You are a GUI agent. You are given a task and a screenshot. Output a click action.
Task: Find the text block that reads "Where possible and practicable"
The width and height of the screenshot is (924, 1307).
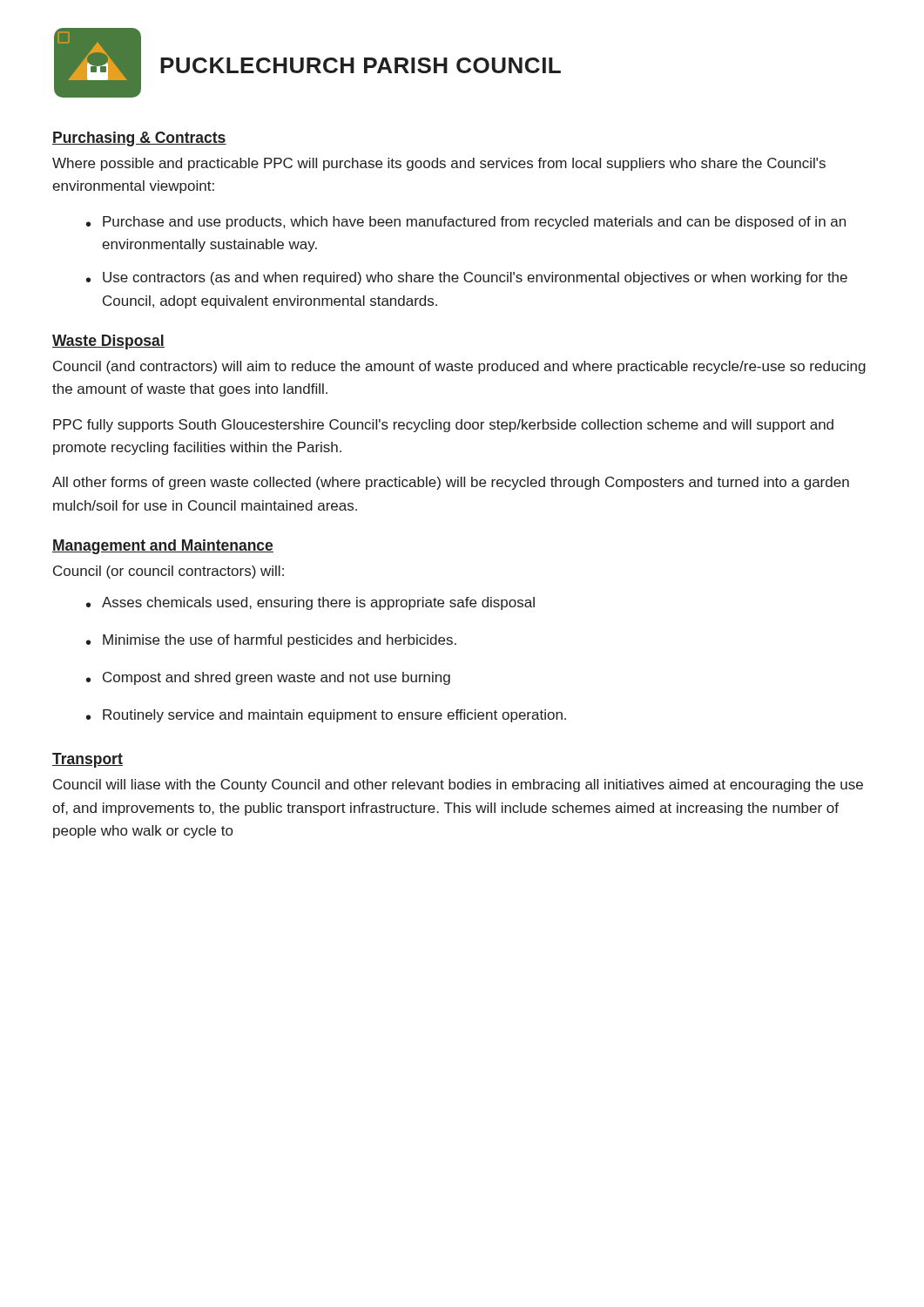(439, 175)
